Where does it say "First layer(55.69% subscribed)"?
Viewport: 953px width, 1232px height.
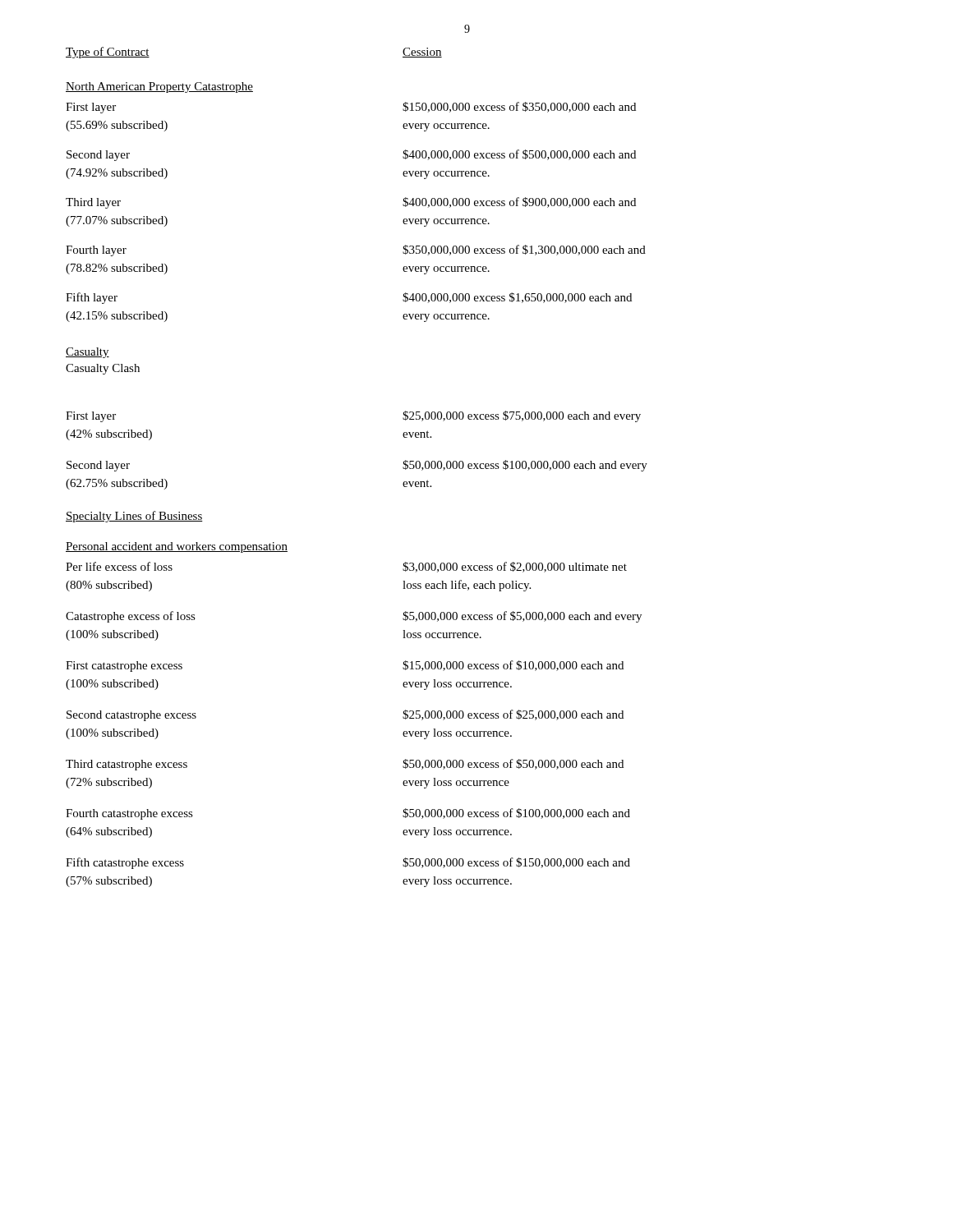[x=117, y=116]
